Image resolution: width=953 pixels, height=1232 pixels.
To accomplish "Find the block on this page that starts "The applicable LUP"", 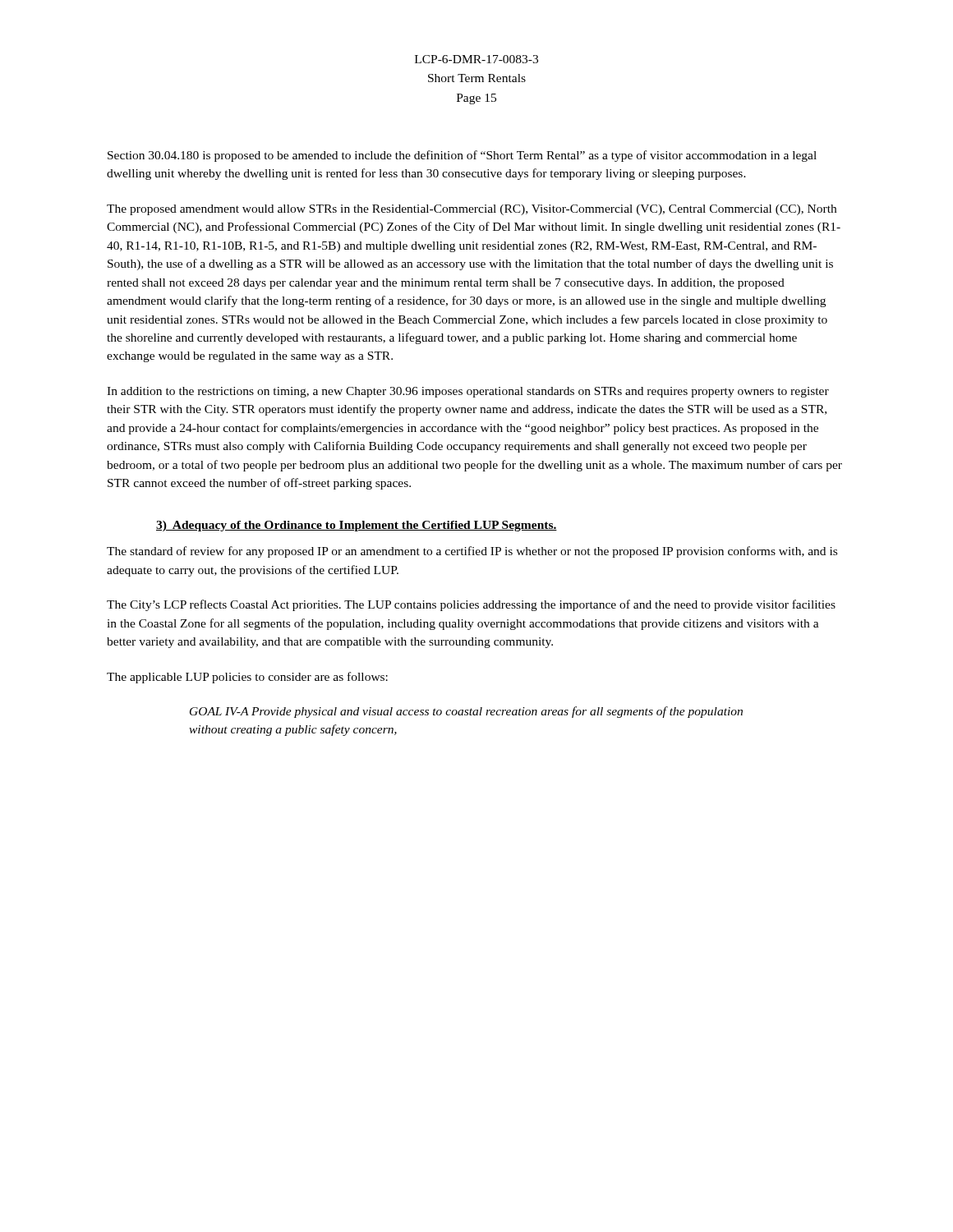I will [x=248, y=676].
